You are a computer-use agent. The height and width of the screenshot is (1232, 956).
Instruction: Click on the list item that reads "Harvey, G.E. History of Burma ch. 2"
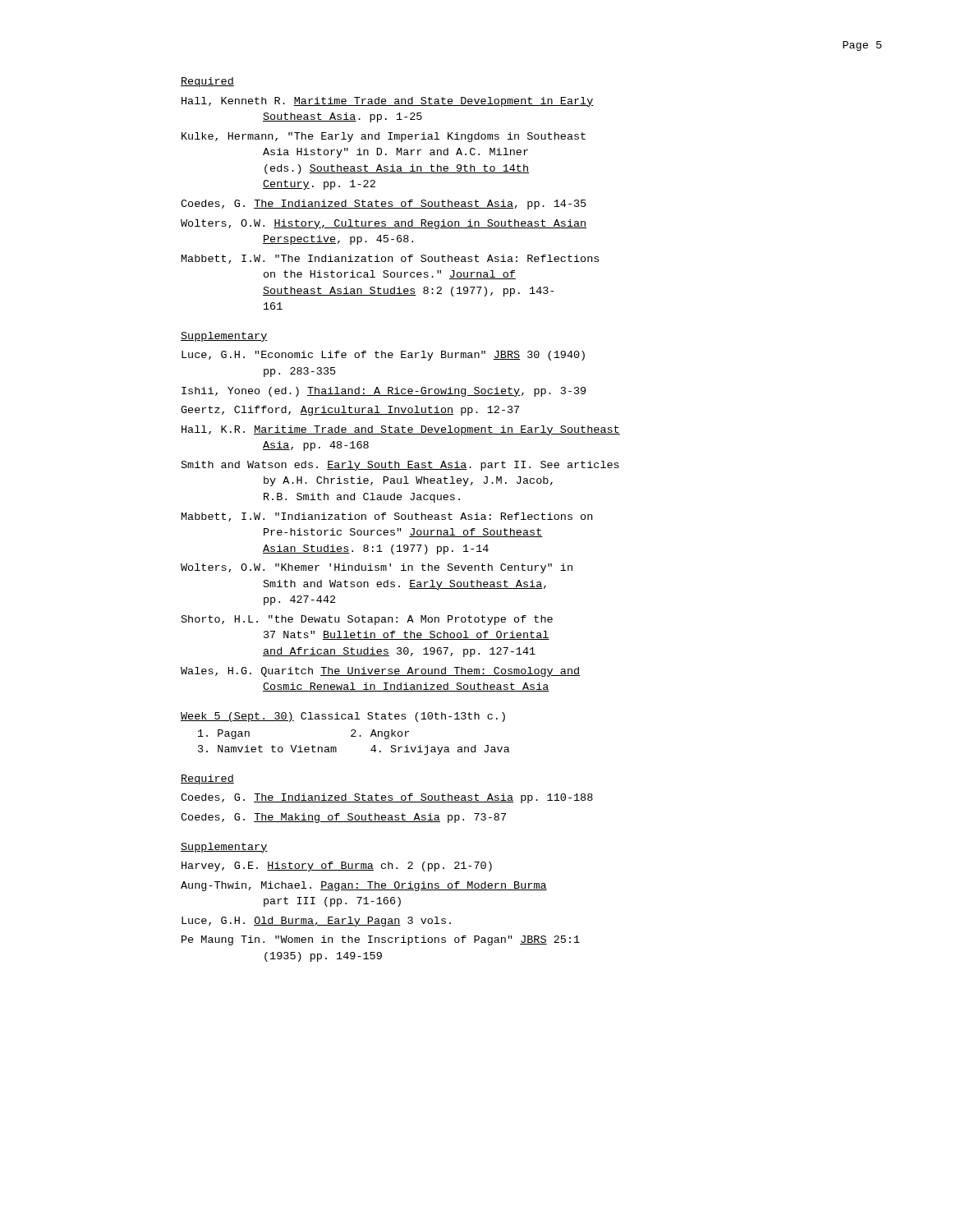337,866
